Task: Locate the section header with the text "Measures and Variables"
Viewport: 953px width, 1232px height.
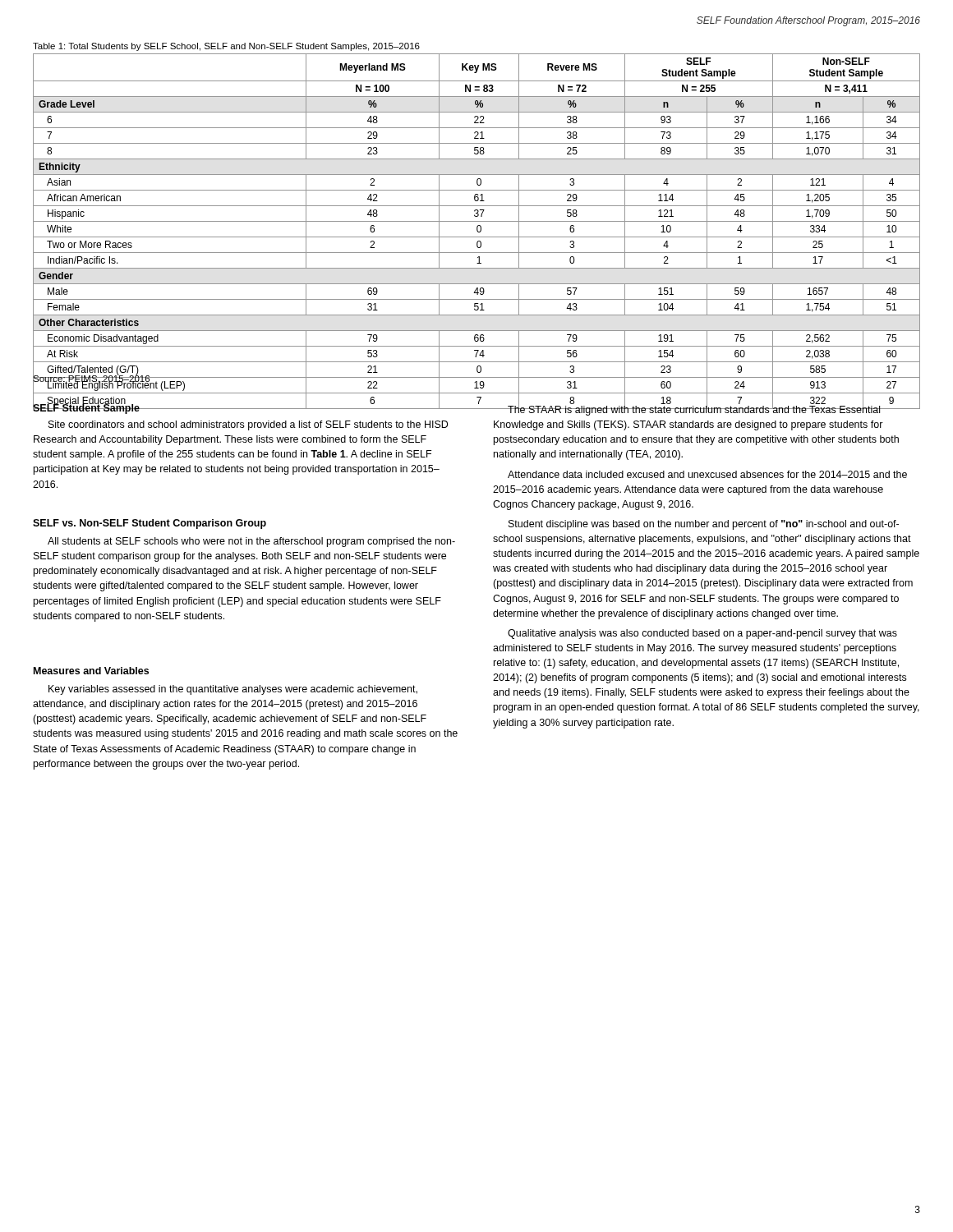Action: tap(91, 671)
